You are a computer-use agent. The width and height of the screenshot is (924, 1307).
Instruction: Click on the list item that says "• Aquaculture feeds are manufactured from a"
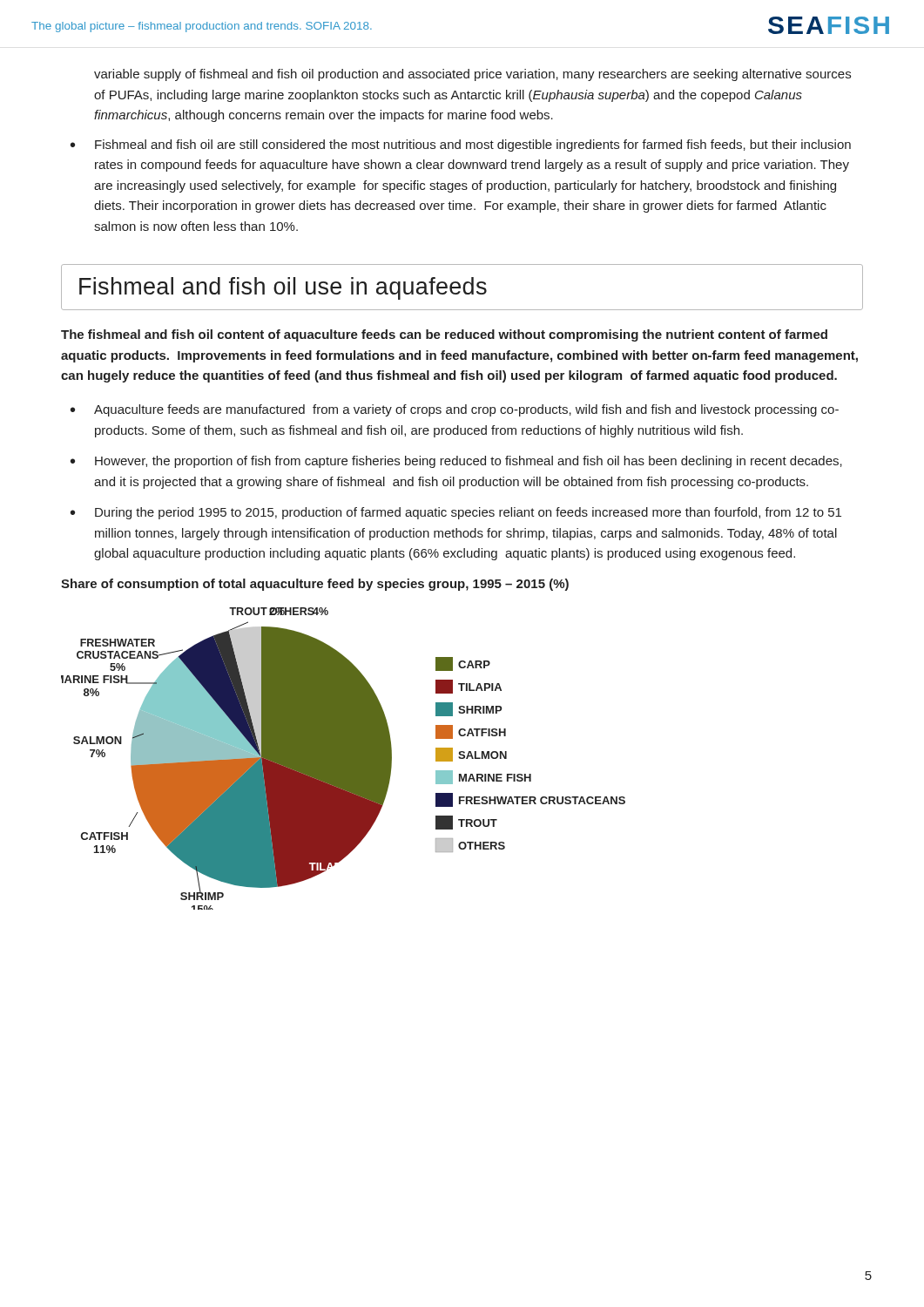click(x=466, y=420)
